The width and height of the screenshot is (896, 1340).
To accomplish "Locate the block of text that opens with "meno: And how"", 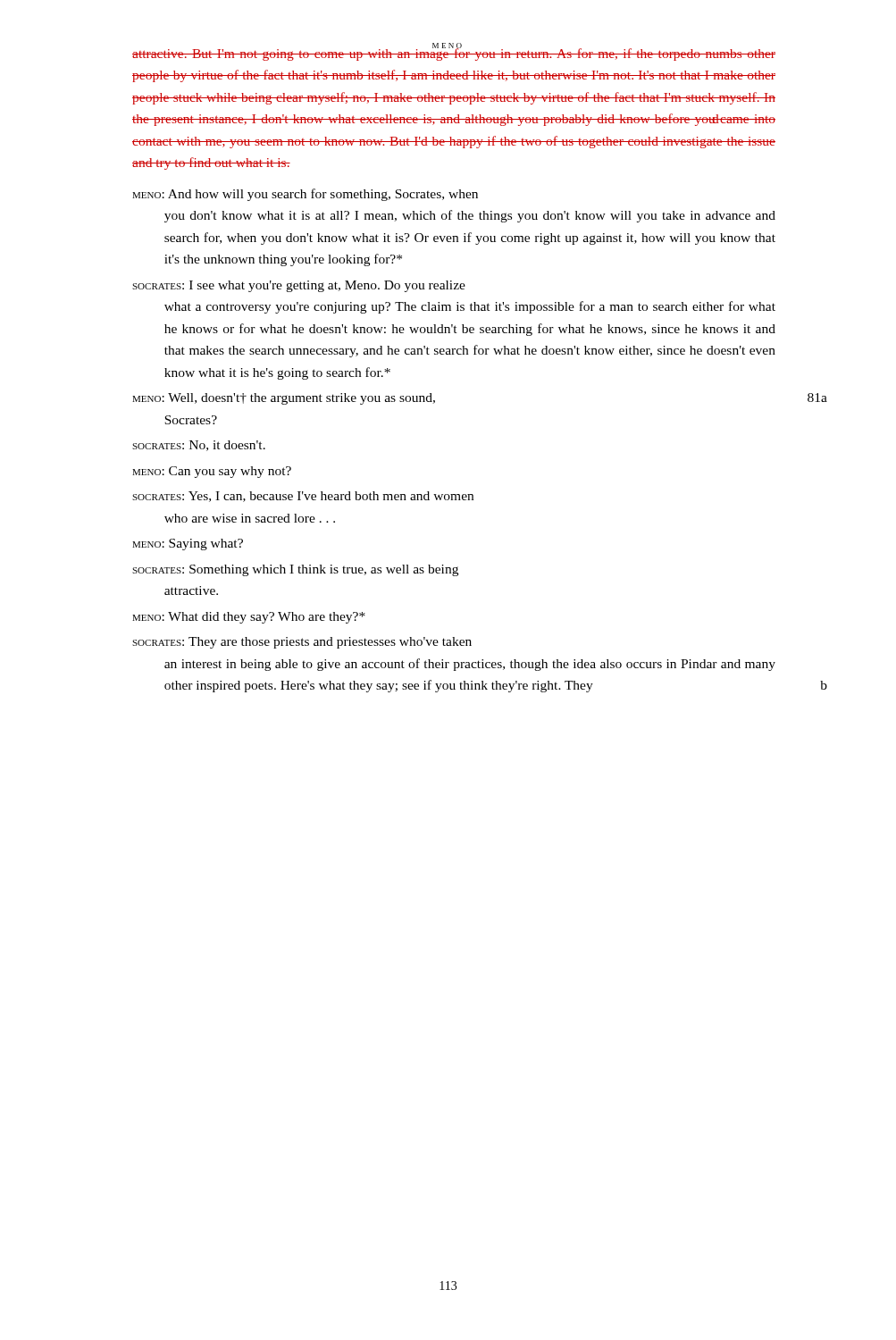I will (454, 228).
